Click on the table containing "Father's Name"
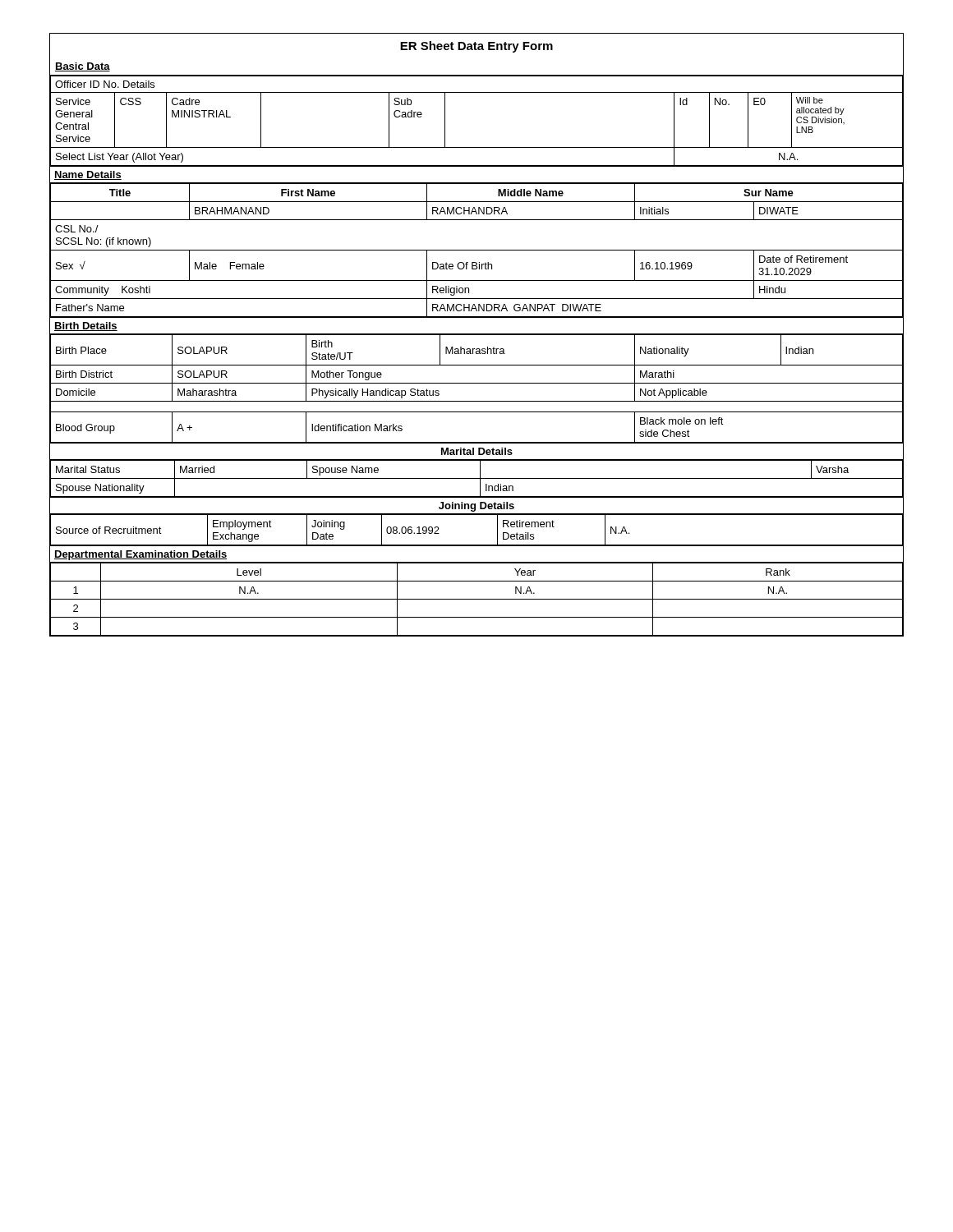Viewport: 953px width, 1232px height. click(x=476, y=250)
